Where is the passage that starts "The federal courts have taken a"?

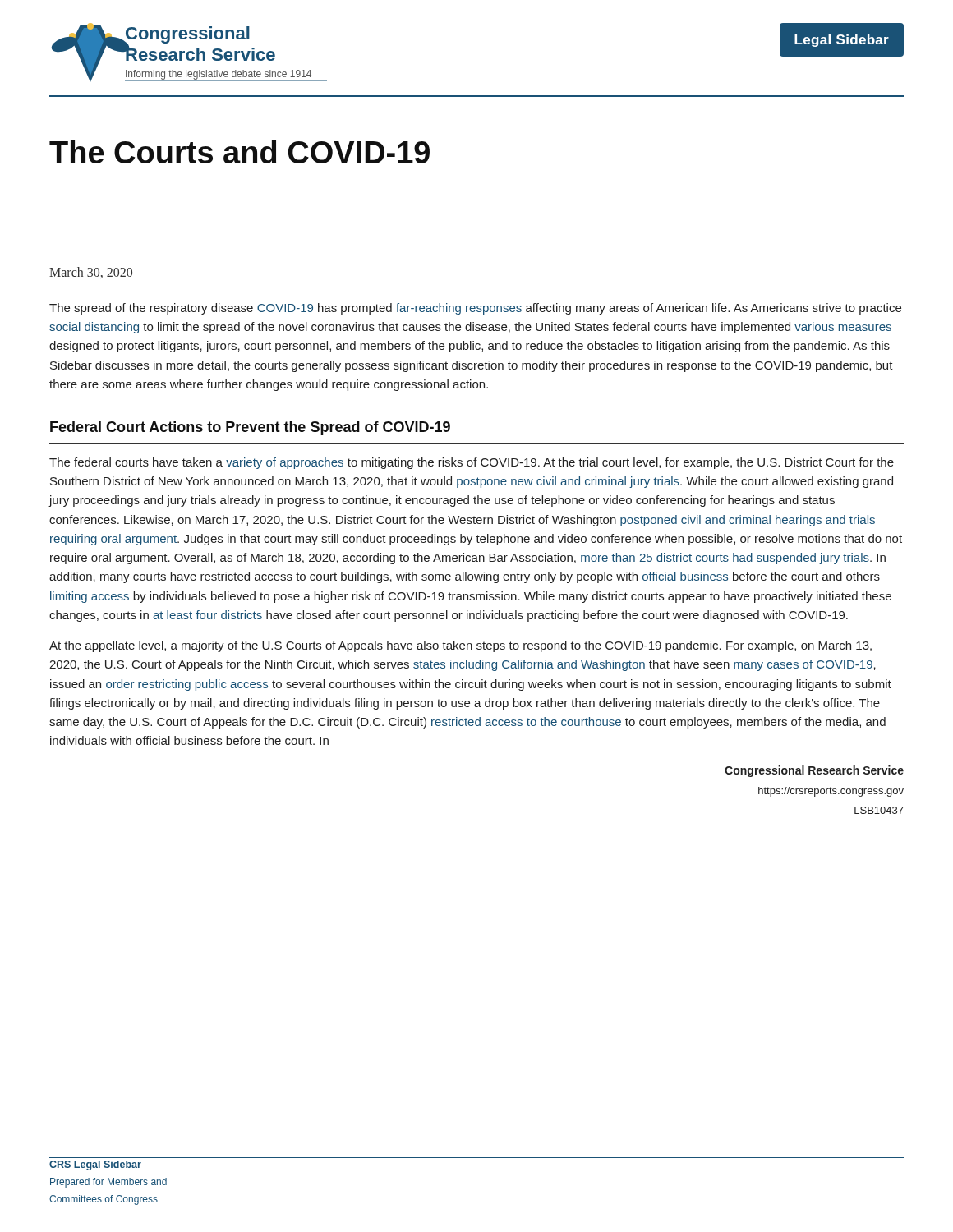point(476,538)
